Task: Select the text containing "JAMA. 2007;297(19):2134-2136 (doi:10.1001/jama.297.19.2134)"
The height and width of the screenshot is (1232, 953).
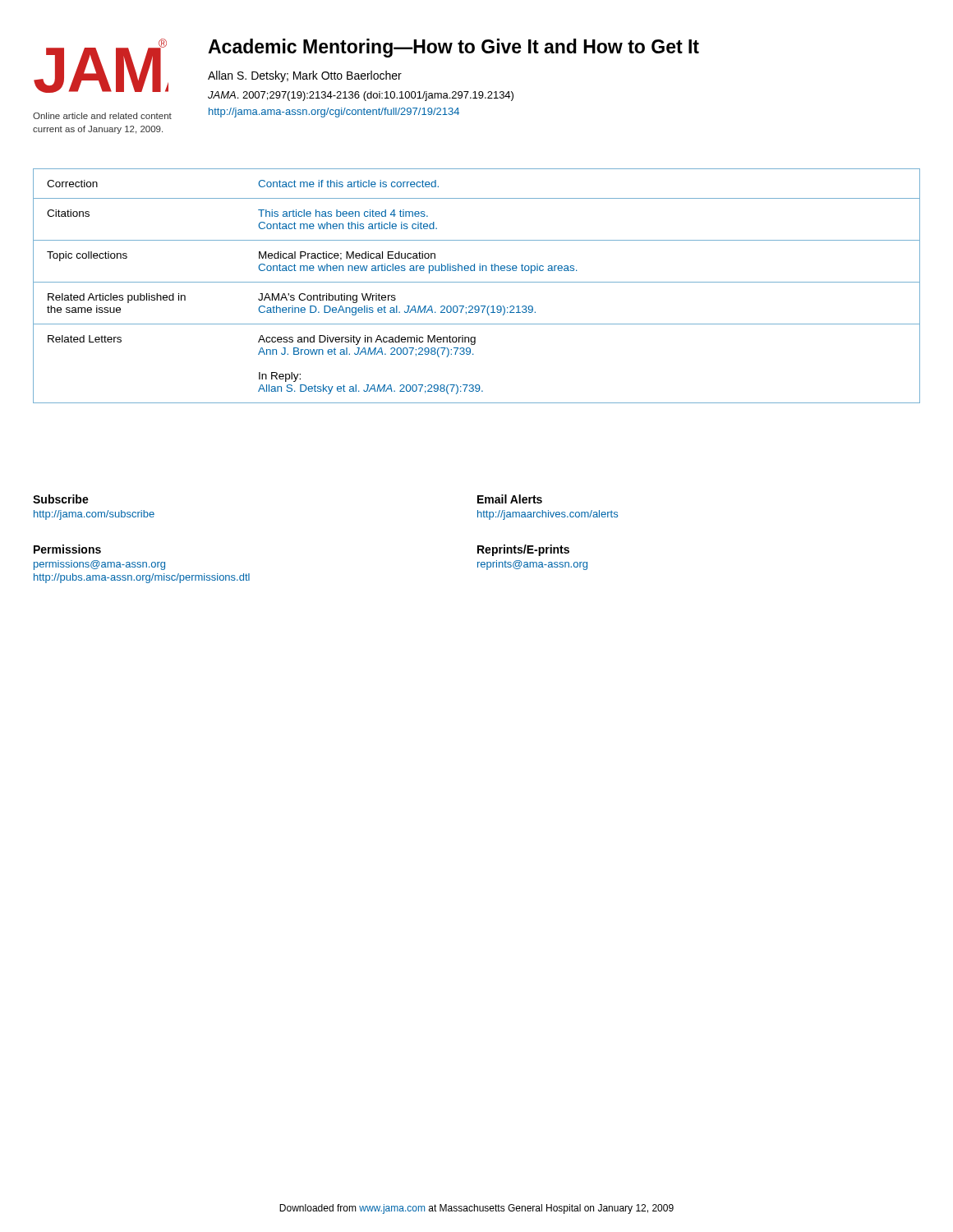Action: click(x=361, y=94)
